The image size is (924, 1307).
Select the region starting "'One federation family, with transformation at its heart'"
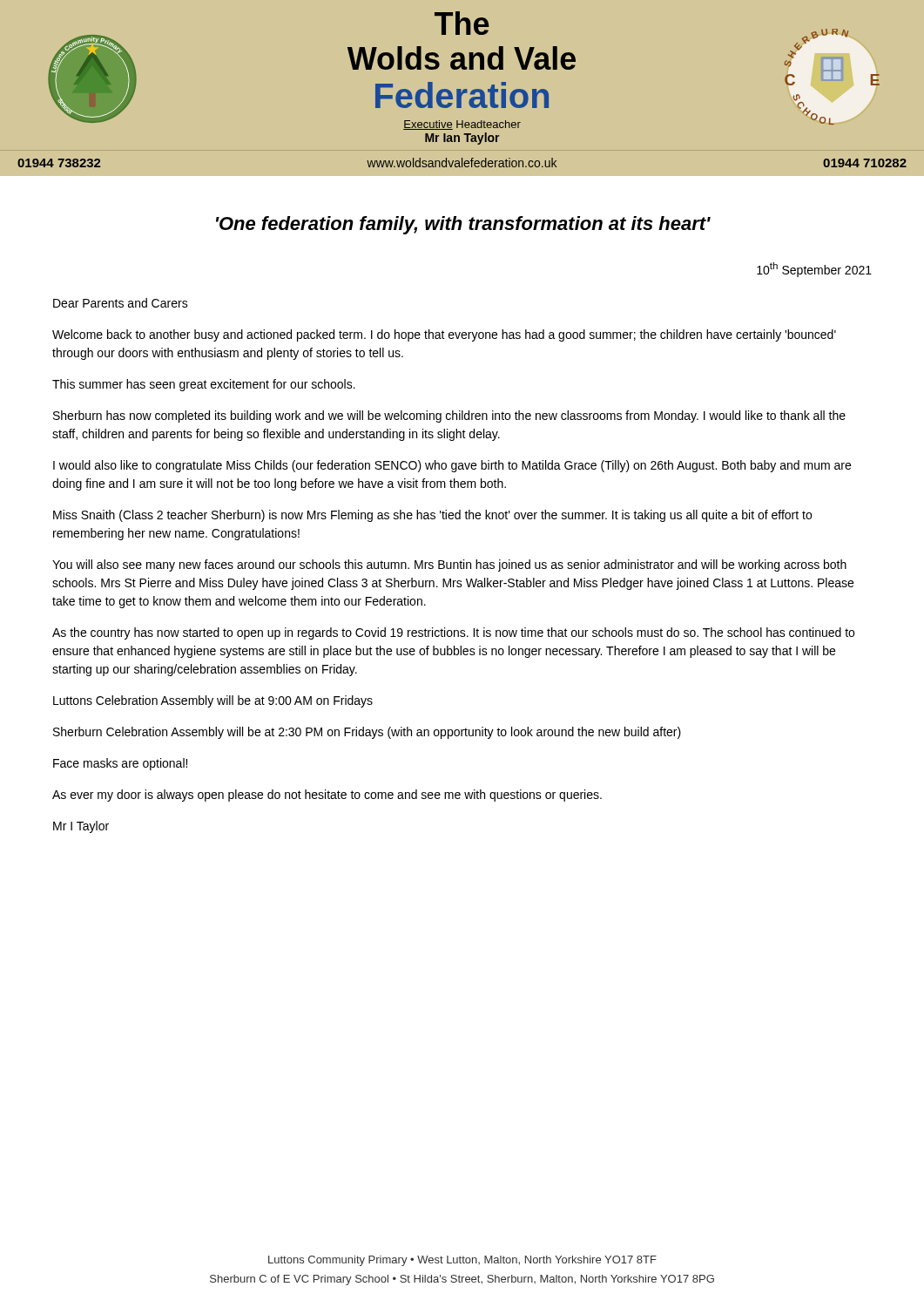coord(462,224)
